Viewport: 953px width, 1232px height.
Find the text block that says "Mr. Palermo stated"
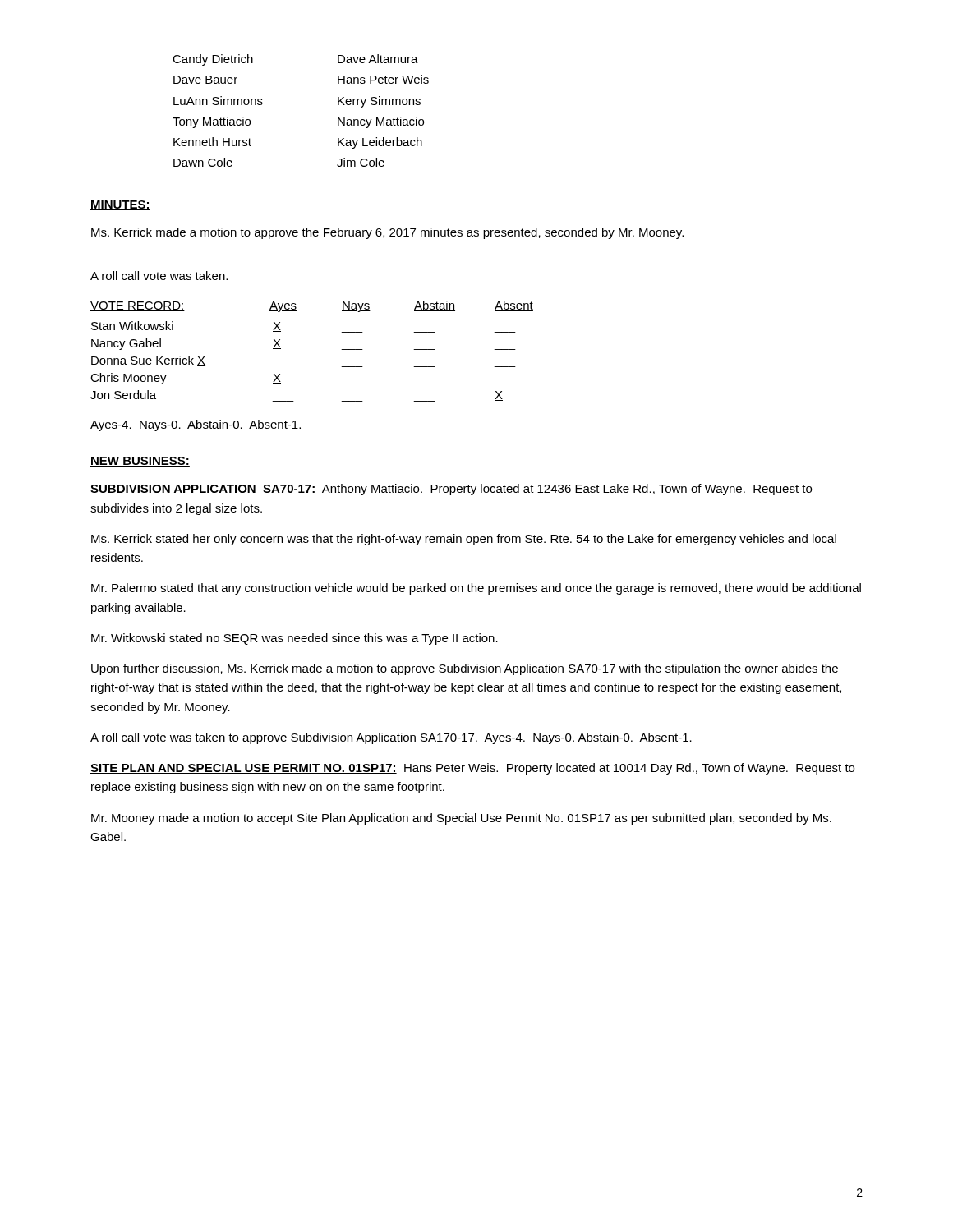pyautogui.click(x=476, y=597)
